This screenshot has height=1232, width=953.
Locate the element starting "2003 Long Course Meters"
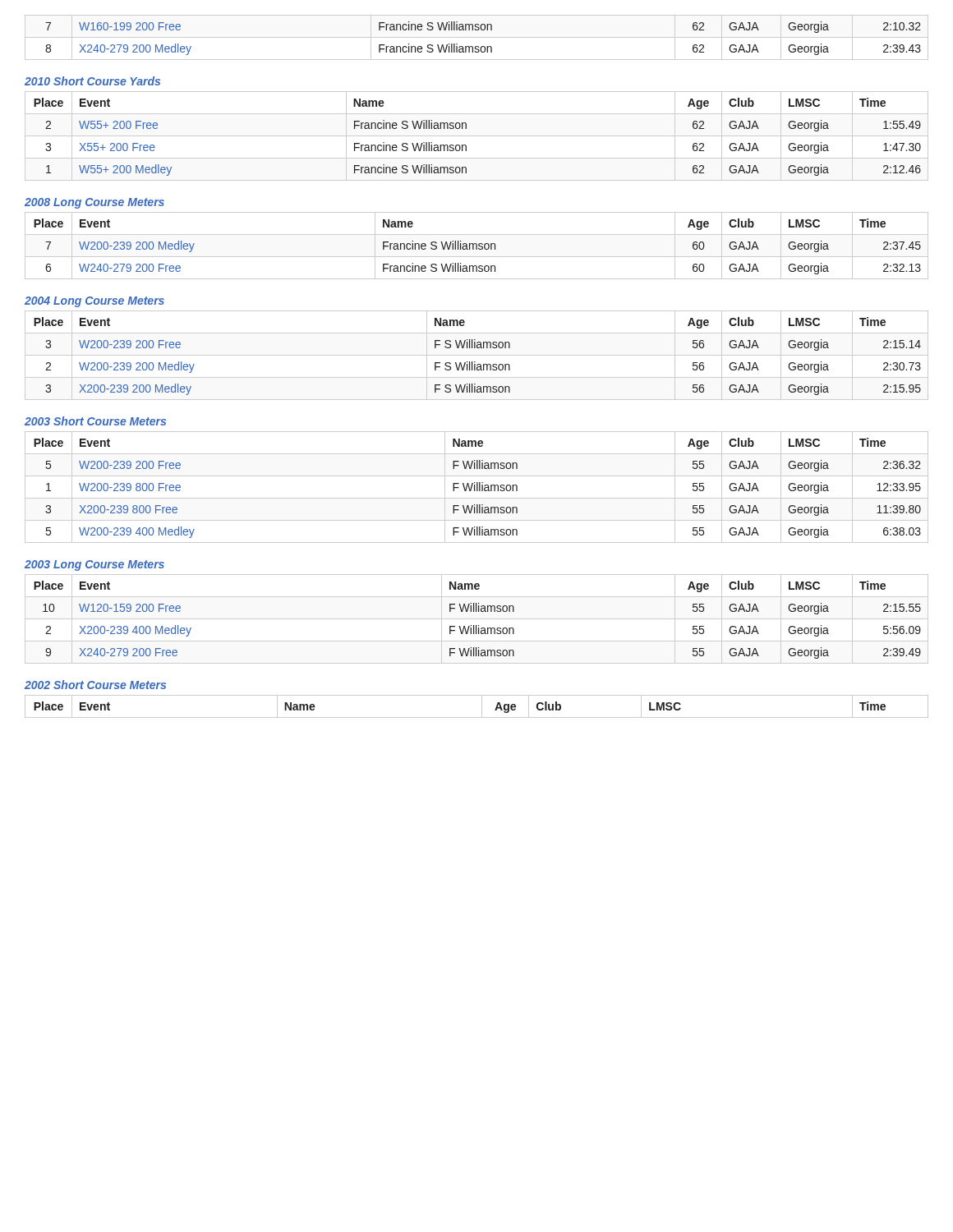[95, 564]
